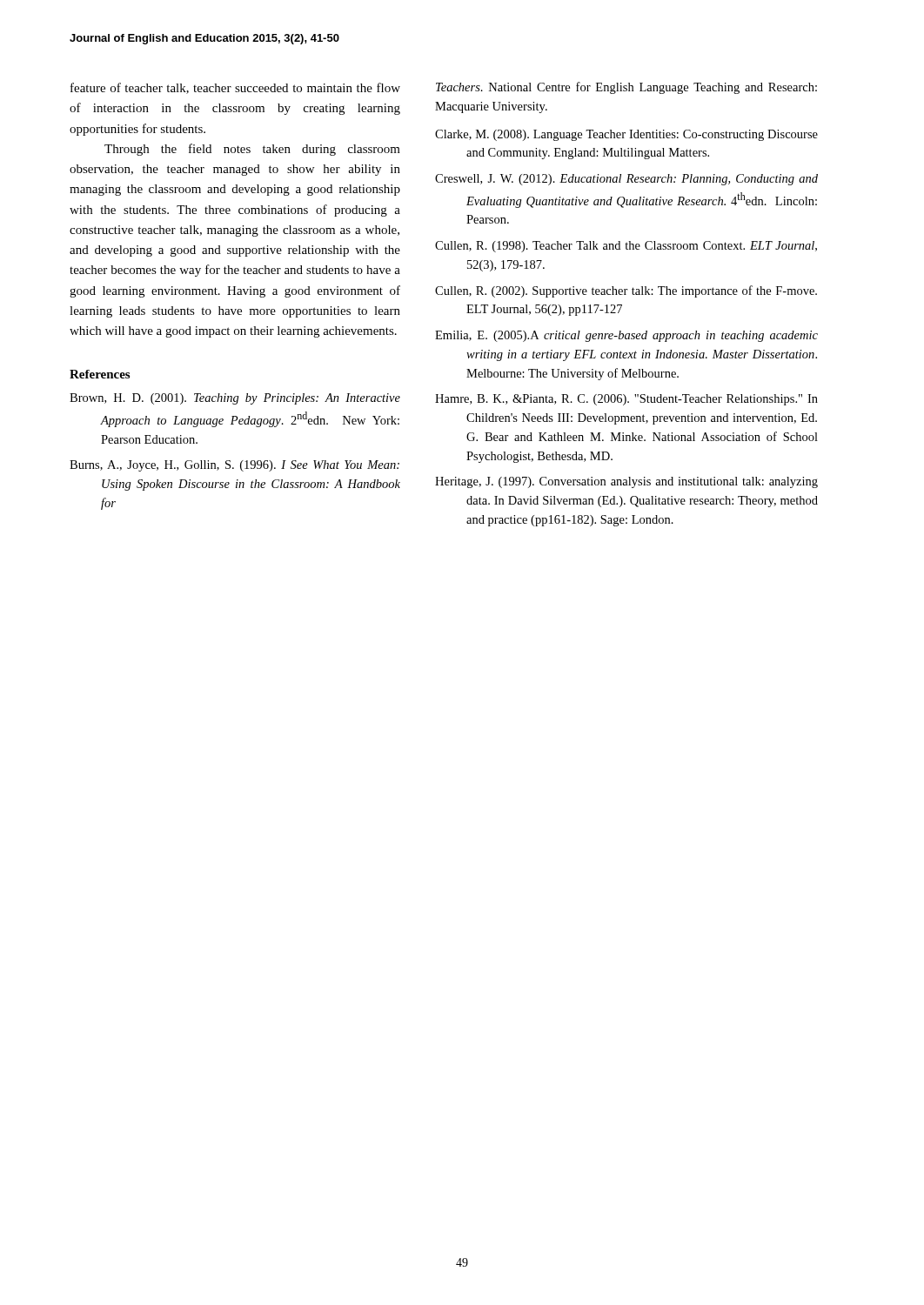Find the block starting "Brown, H. D."
924x1305 pixels.
coord(235,418)
